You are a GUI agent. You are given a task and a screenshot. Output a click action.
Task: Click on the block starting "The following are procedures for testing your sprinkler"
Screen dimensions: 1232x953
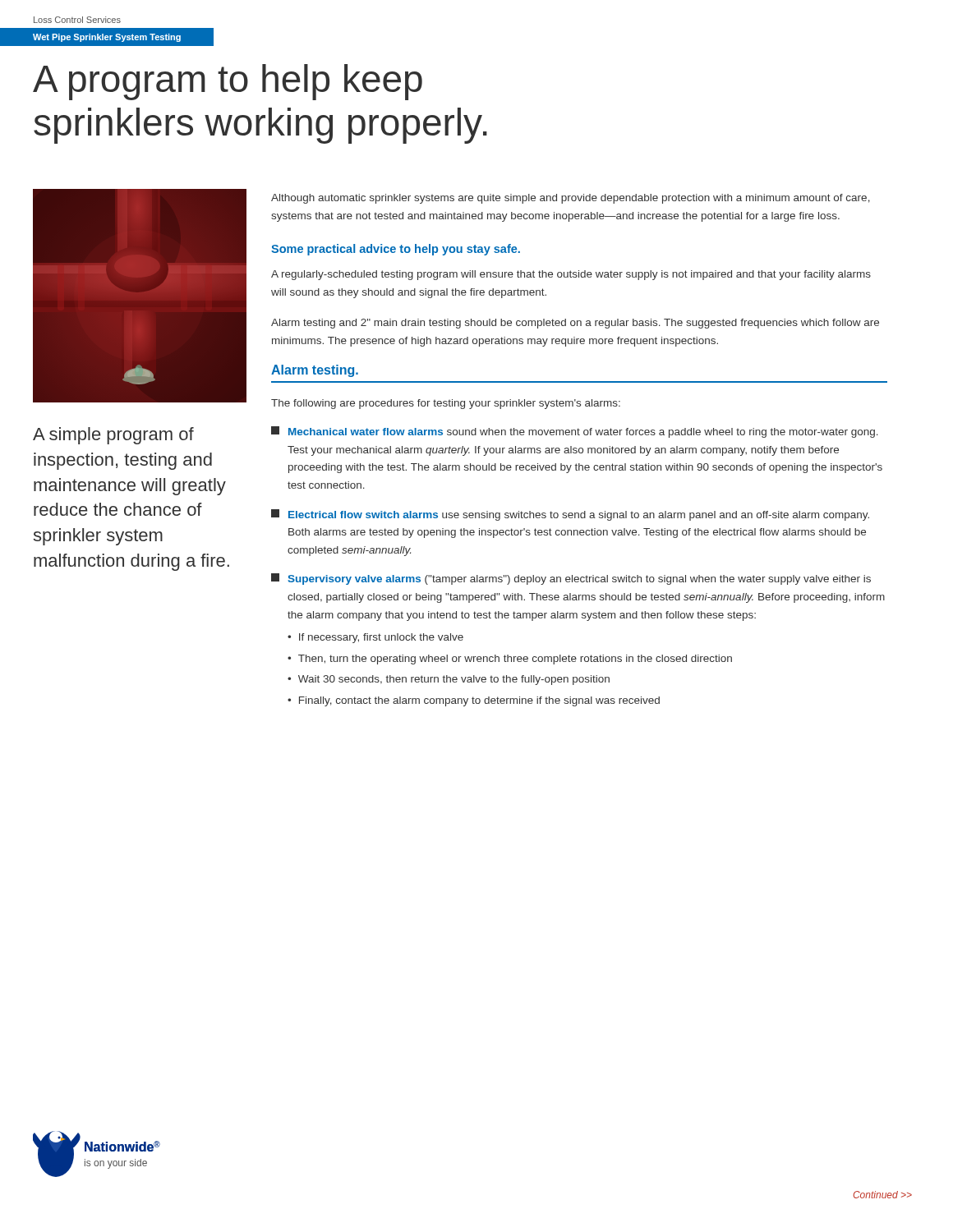(446, 402)
